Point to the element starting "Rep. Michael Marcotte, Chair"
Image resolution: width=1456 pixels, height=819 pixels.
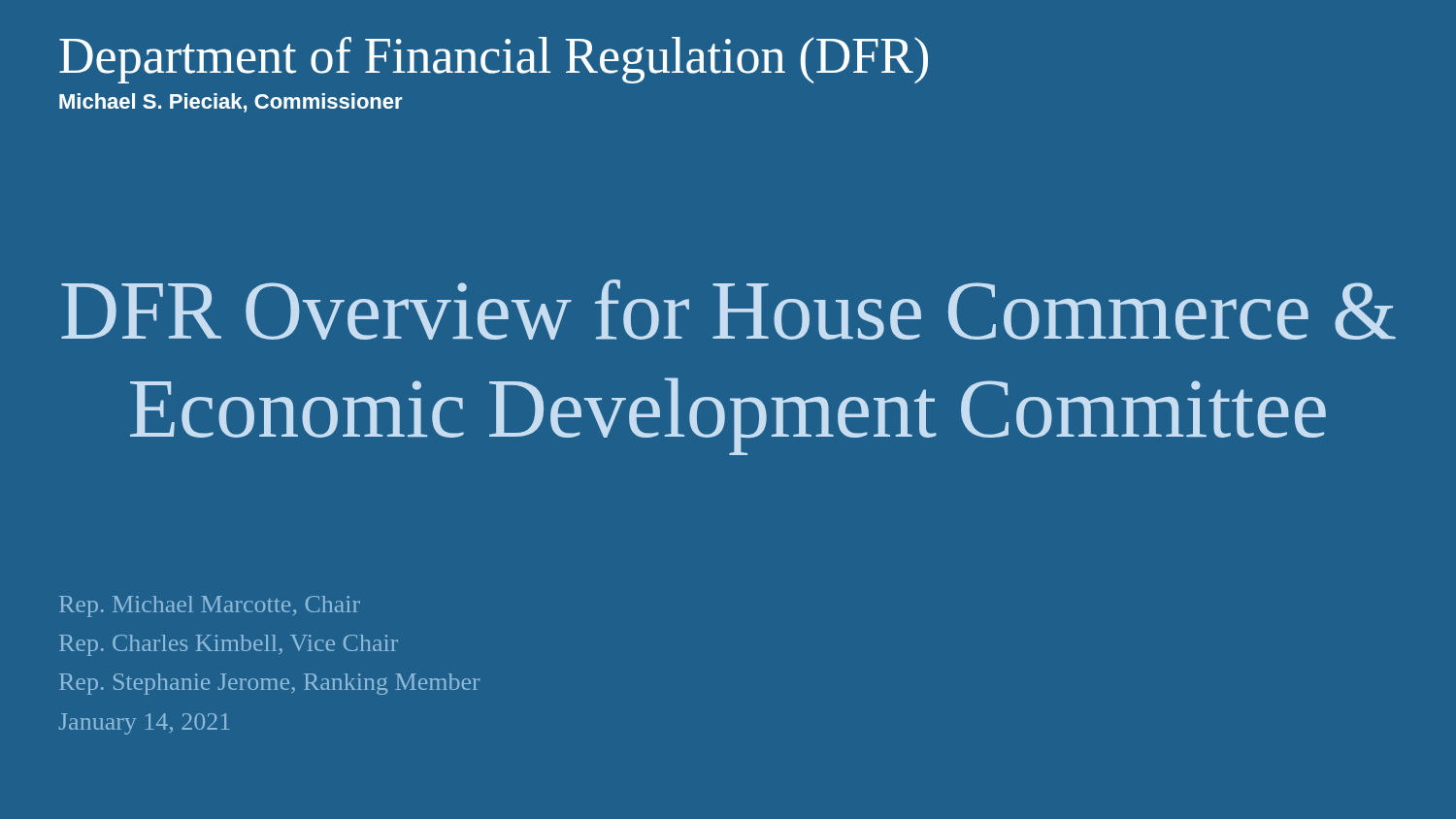[x=210, y=606]
